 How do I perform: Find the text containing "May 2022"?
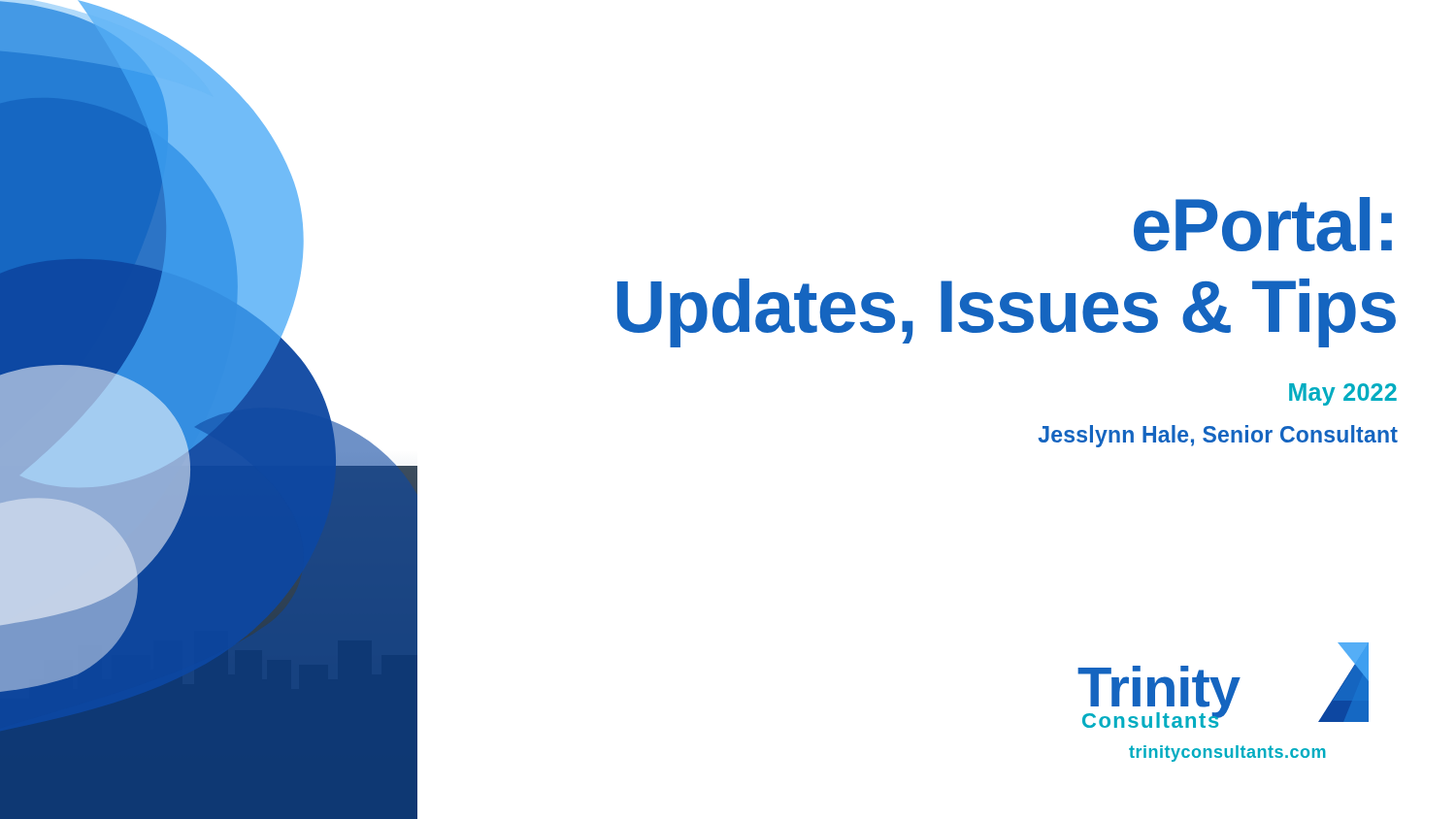1343,392
